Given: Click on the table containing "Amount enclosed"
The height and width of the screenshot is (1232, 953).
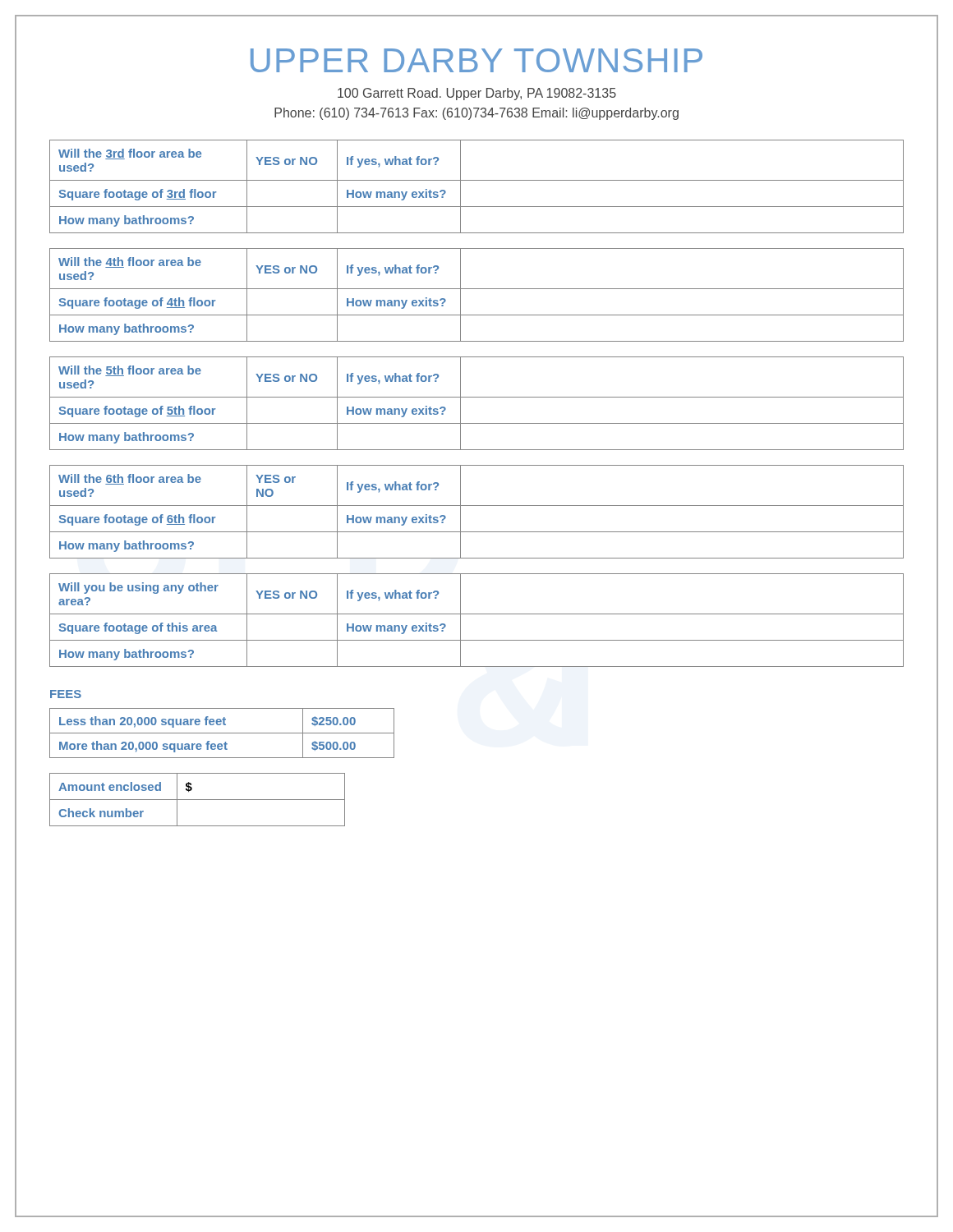Looking at the screenshot, I should [x=476, y=800].
